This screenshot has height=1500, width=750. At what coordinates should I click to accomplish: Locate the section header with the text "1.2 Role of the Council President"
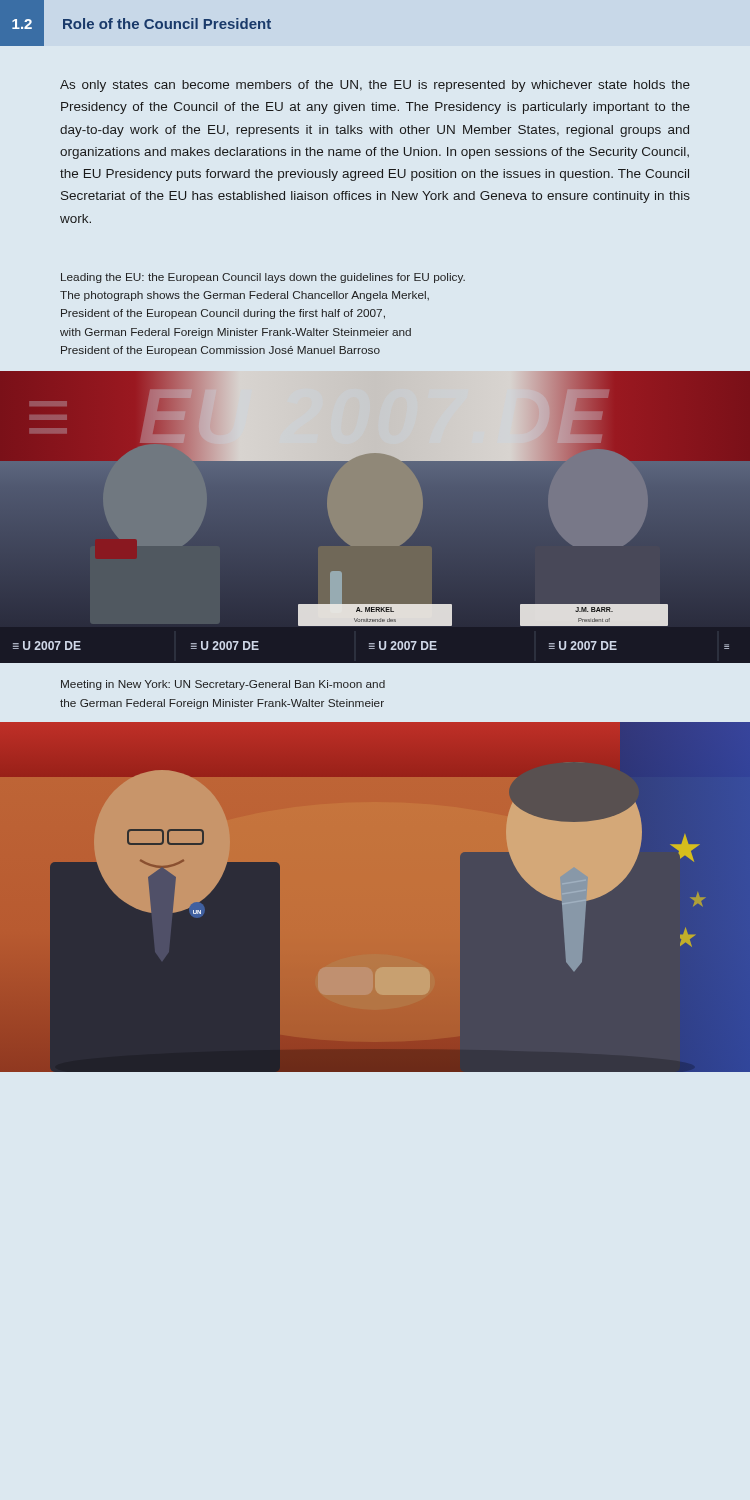pyautogui.click(x=136, y=23)
